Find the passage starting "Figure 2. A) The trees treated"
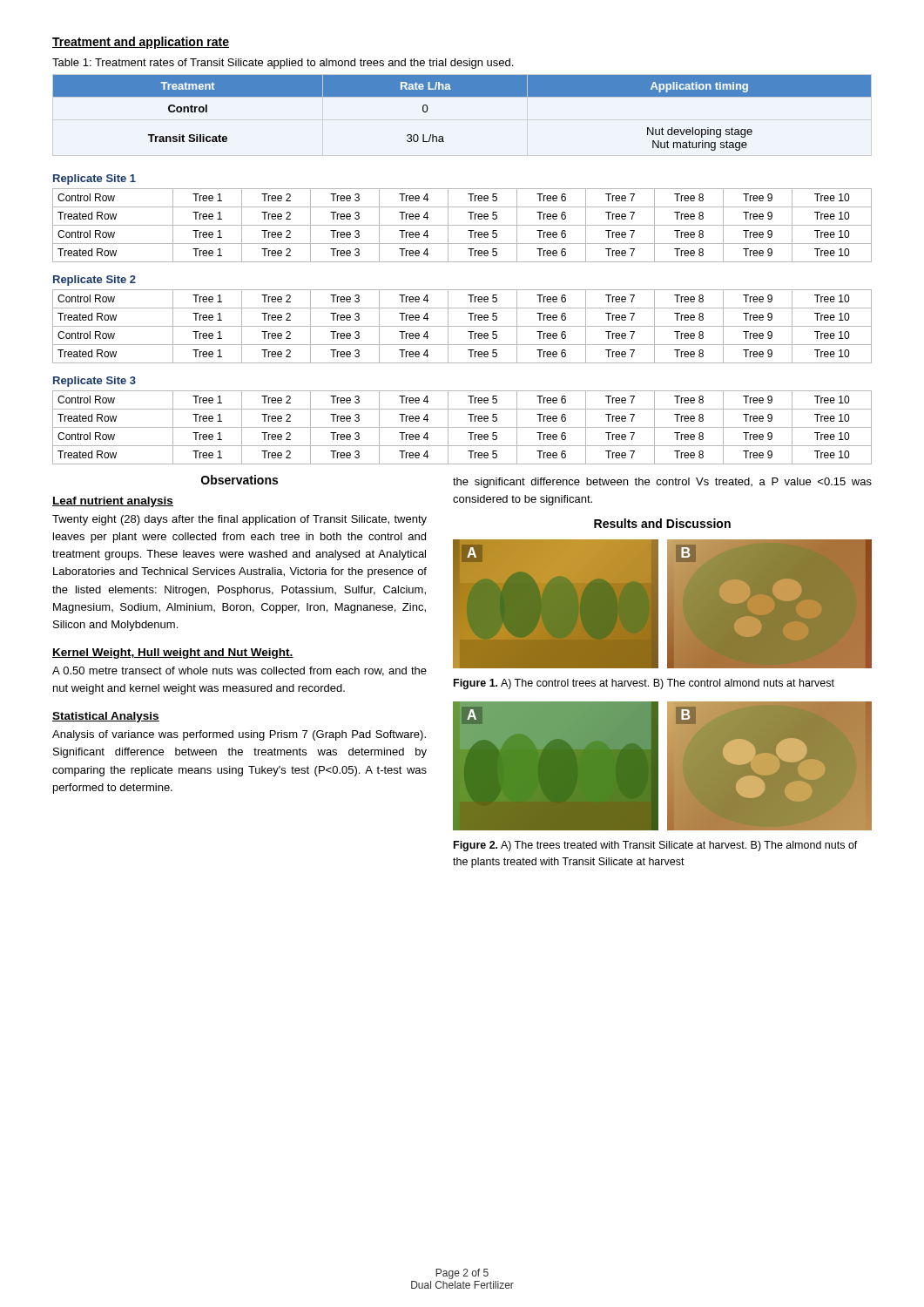Screen dimensions: 1307x924 [x=655, y=853]
